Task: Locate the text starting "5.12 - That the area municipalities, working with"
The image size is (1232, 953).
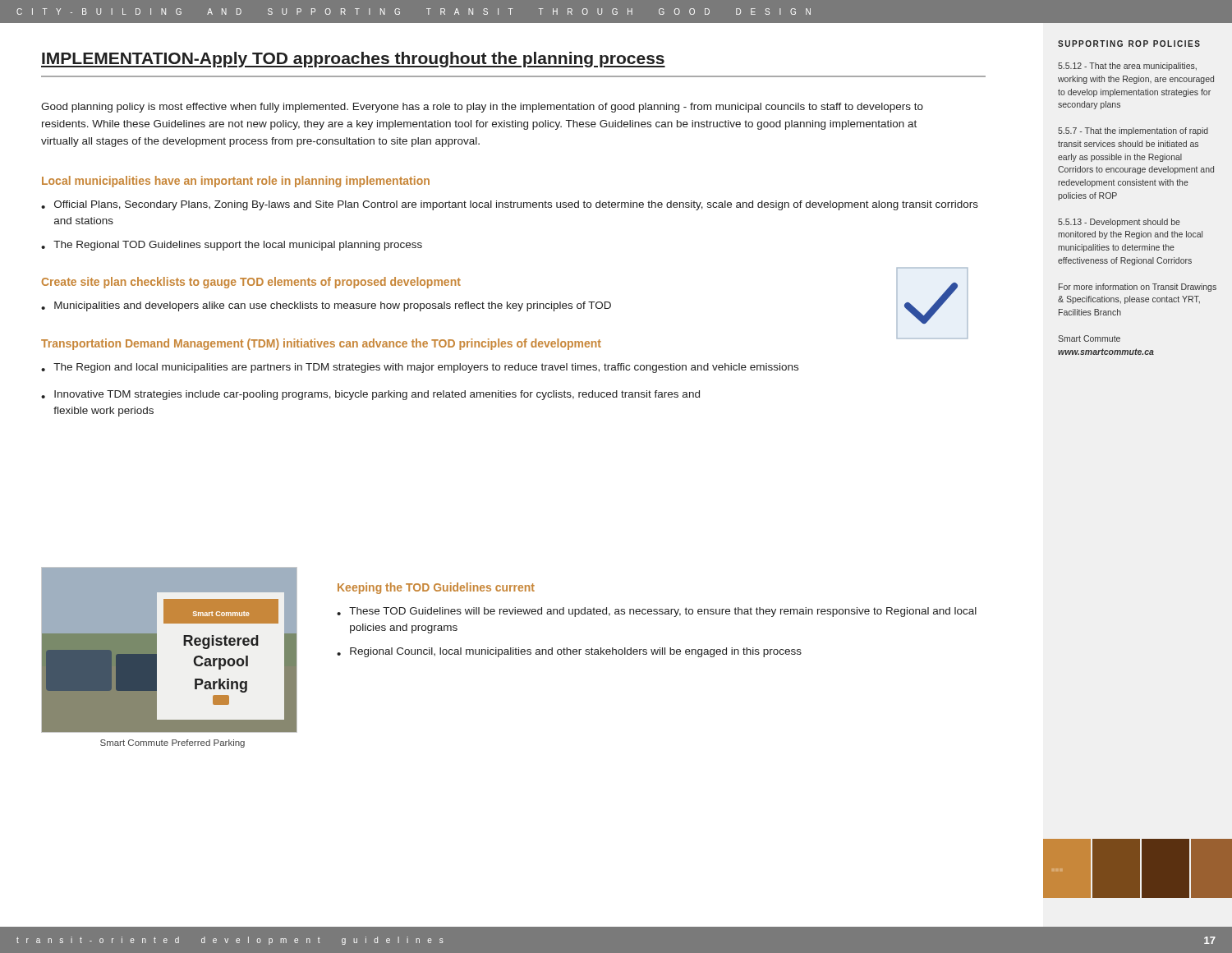Action: 1136,85
